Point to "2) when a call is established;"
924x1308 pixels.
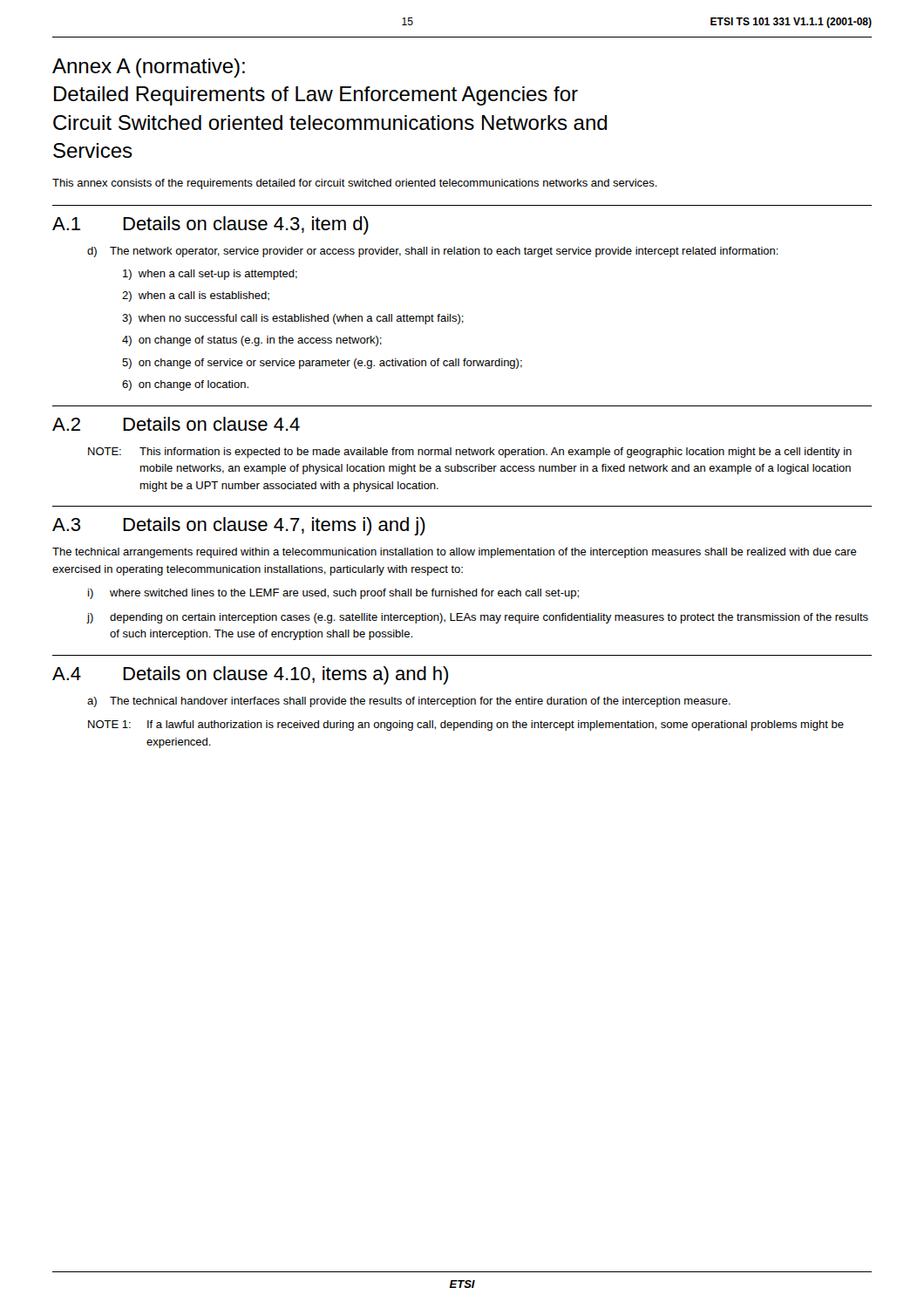tap(196, 295)
